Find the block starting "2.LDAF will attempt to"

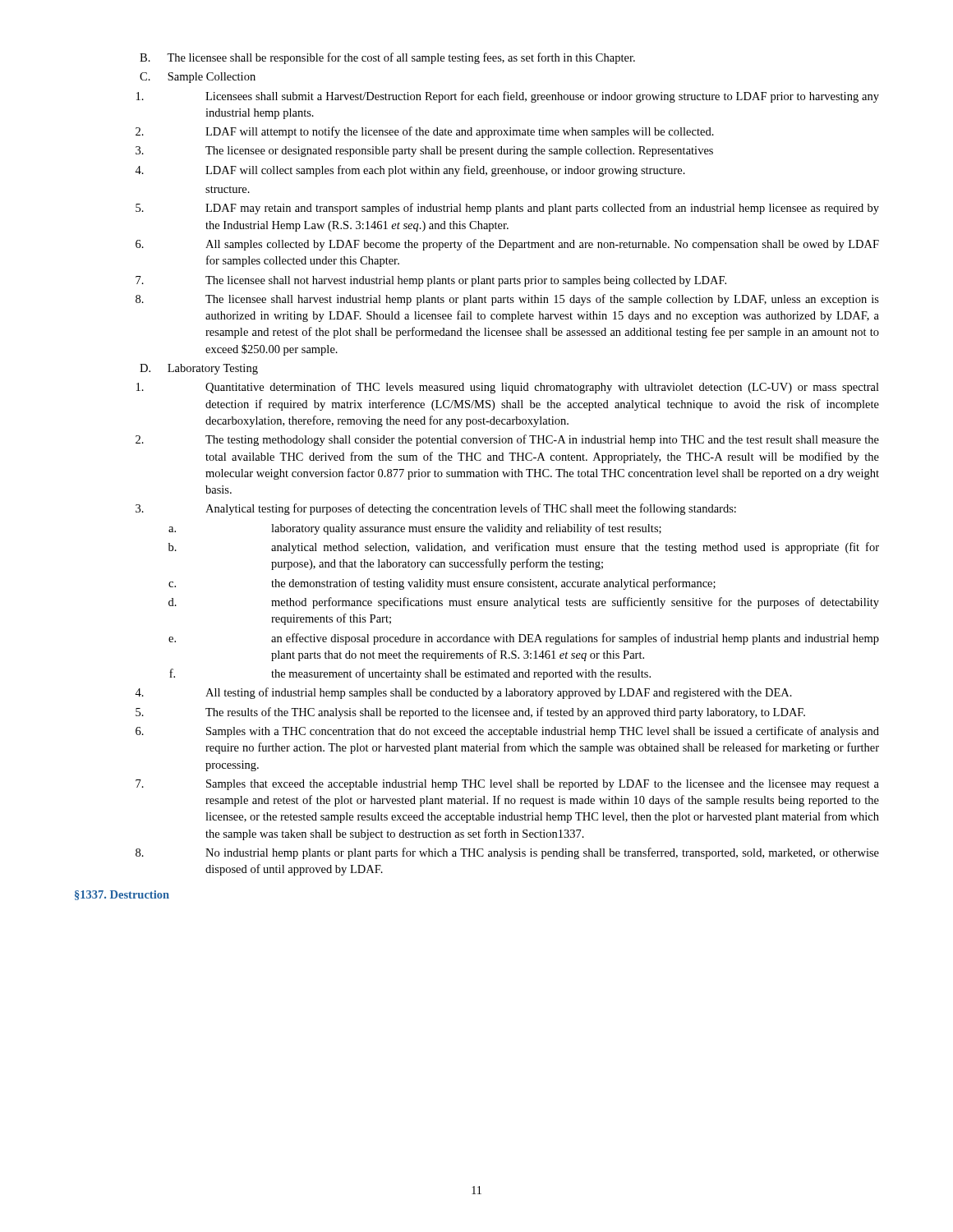[x=476, y=132]
